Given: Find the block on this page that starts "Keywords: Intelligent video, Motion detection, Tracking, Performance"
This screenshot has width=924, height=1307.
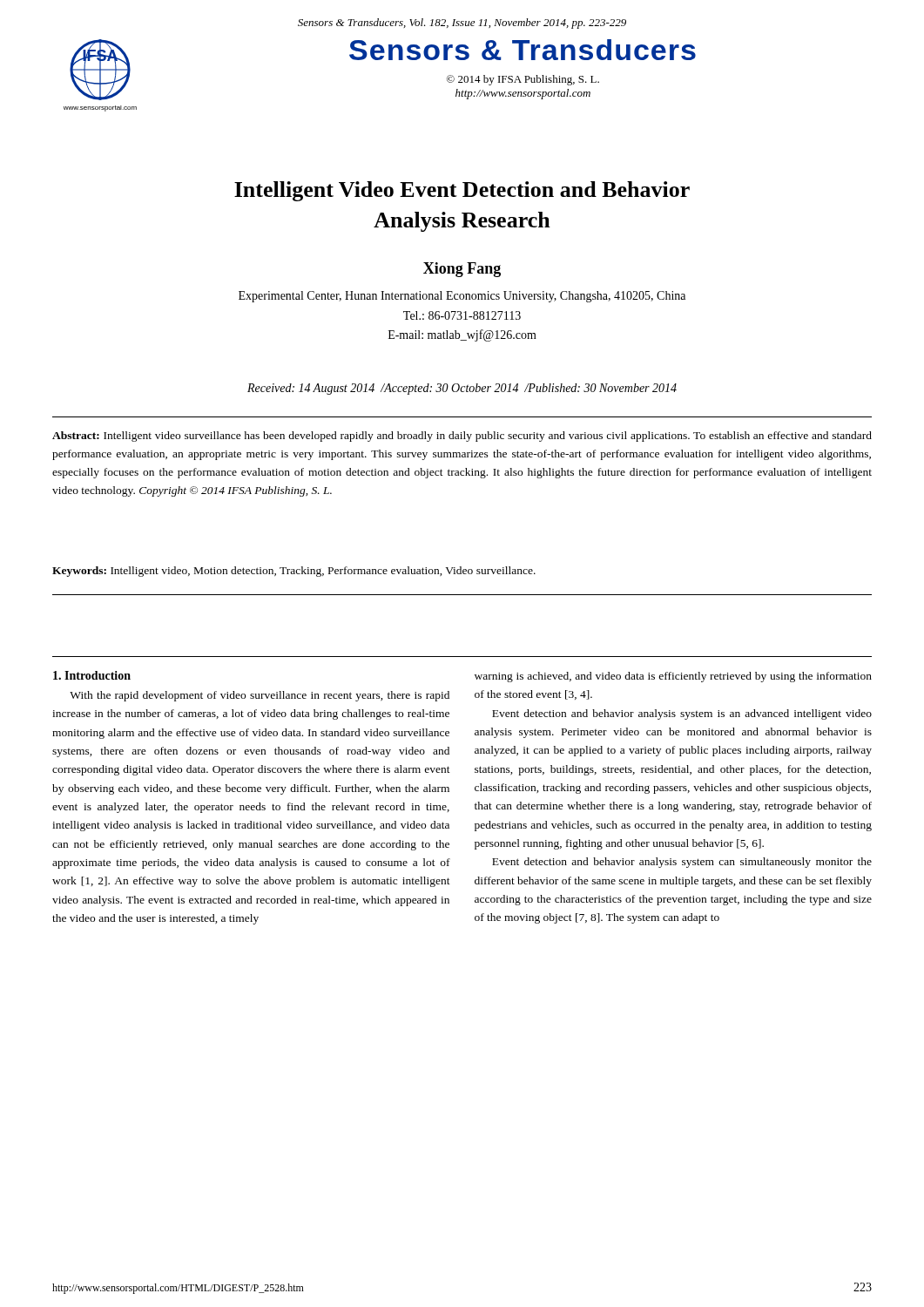Looking at the screenshot, I should (294, 570).
